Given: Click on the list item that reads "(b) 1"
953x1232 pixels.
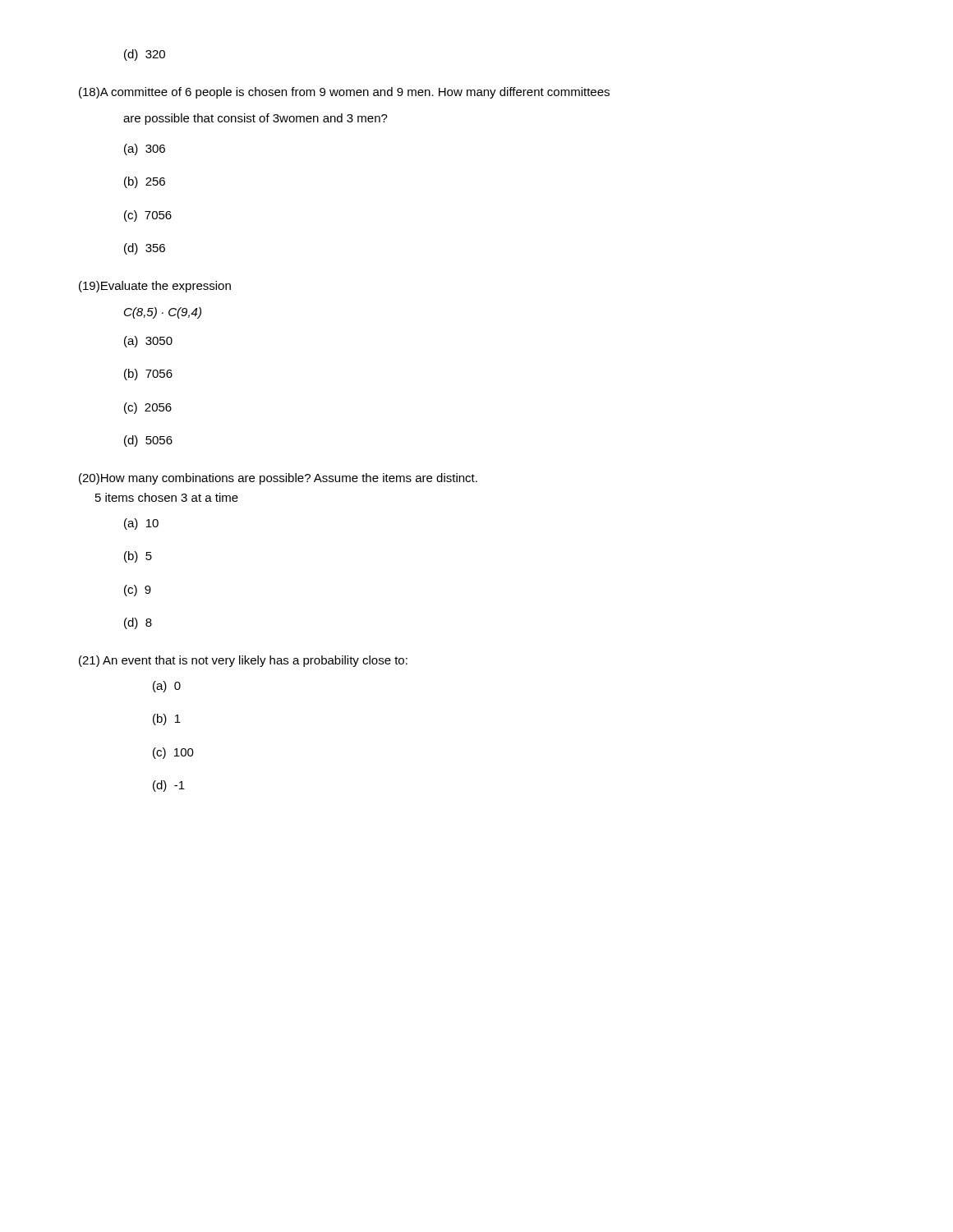Looking at the screenshot, I should tap(166, 718).
